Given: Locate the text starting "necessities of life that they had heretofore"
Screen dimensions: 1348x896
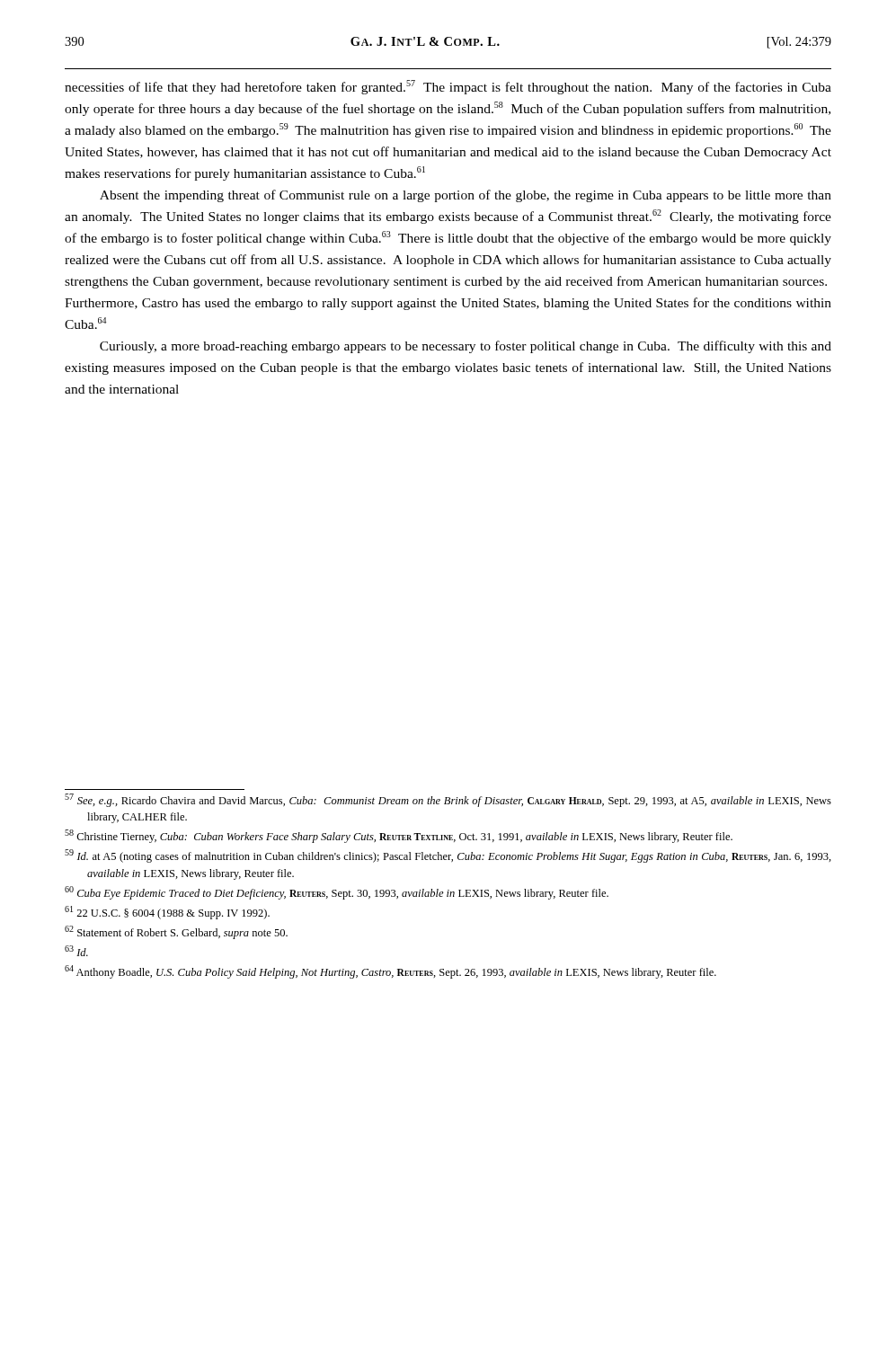Looking at the screenshot, I should [448, 130].
